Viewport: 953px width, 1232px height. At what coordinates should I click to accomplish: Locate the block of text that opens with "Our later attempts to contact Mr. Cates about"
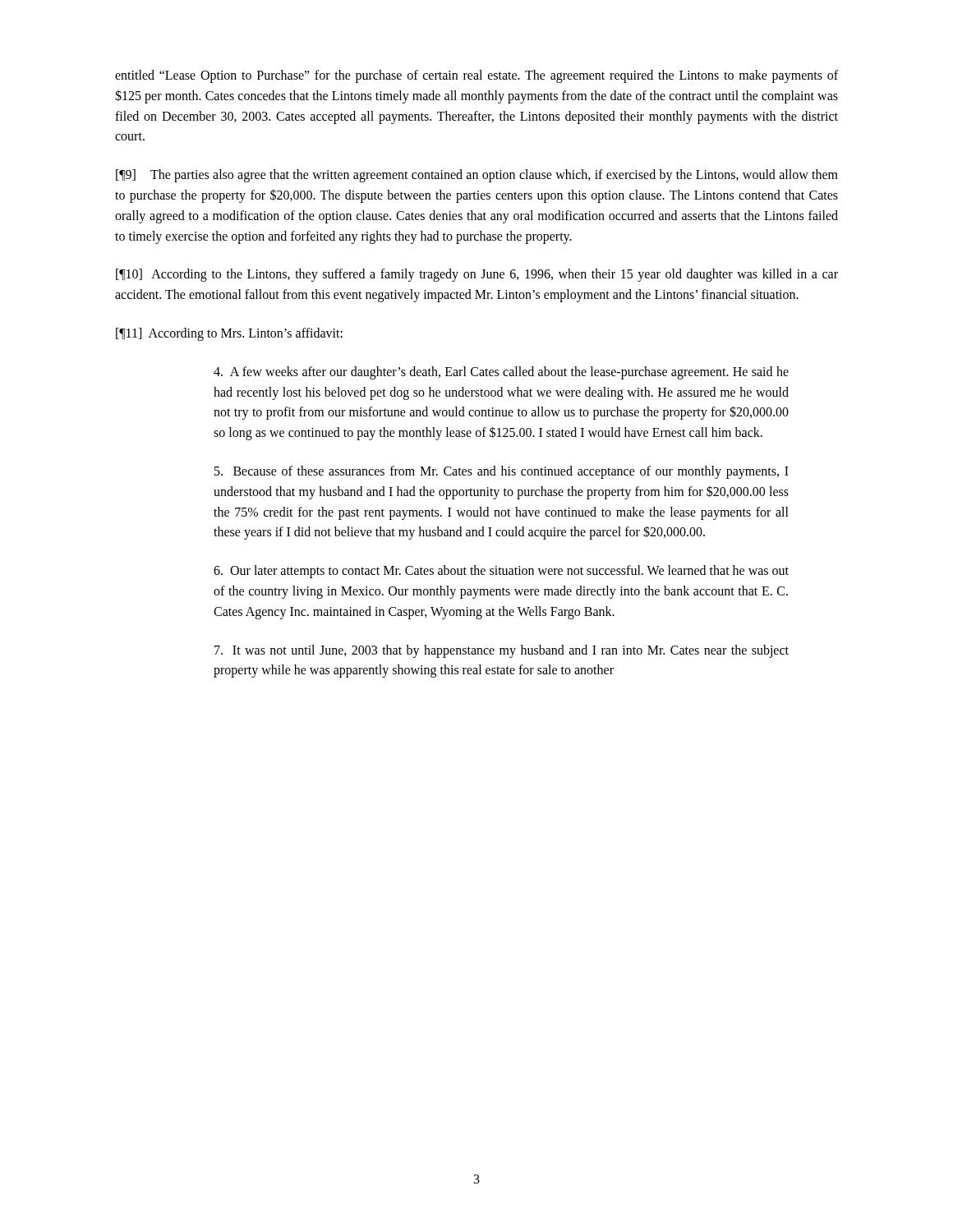501,591
